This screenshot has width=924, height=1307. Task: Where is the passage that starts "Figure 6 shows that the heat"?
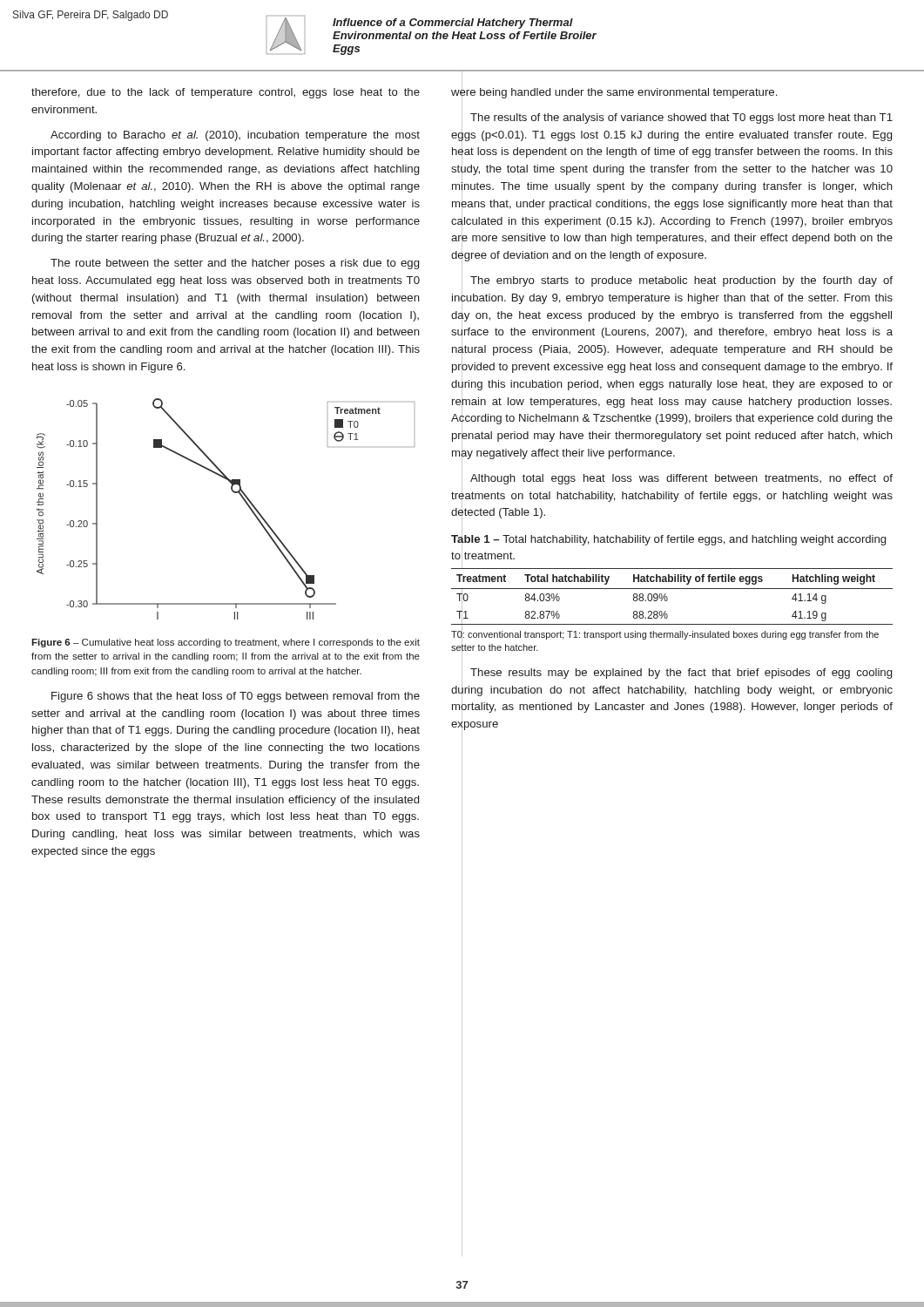coord(226,773)
